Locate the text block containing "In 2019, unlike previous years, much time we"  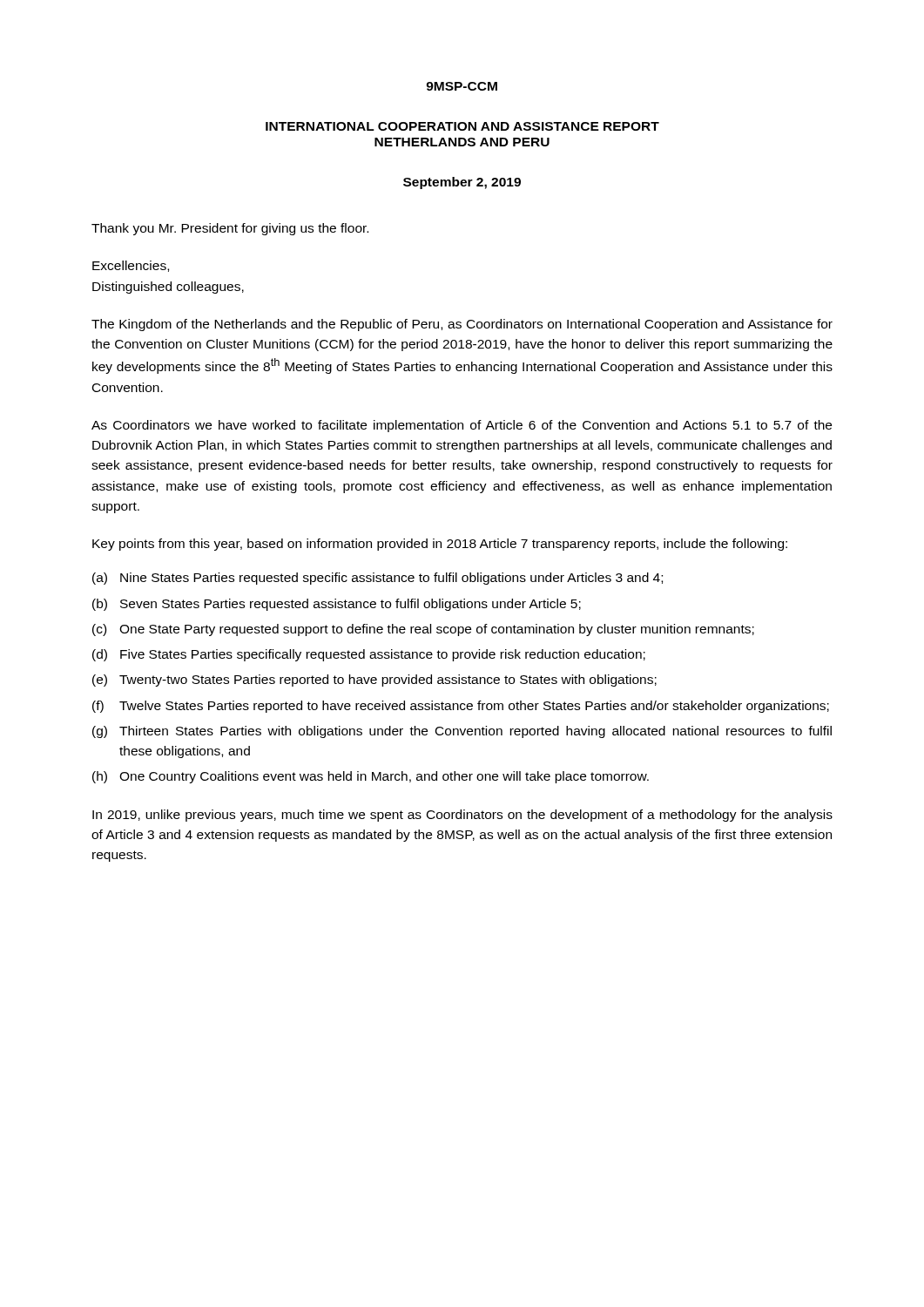pyautogui.click(x=462, y=834)
